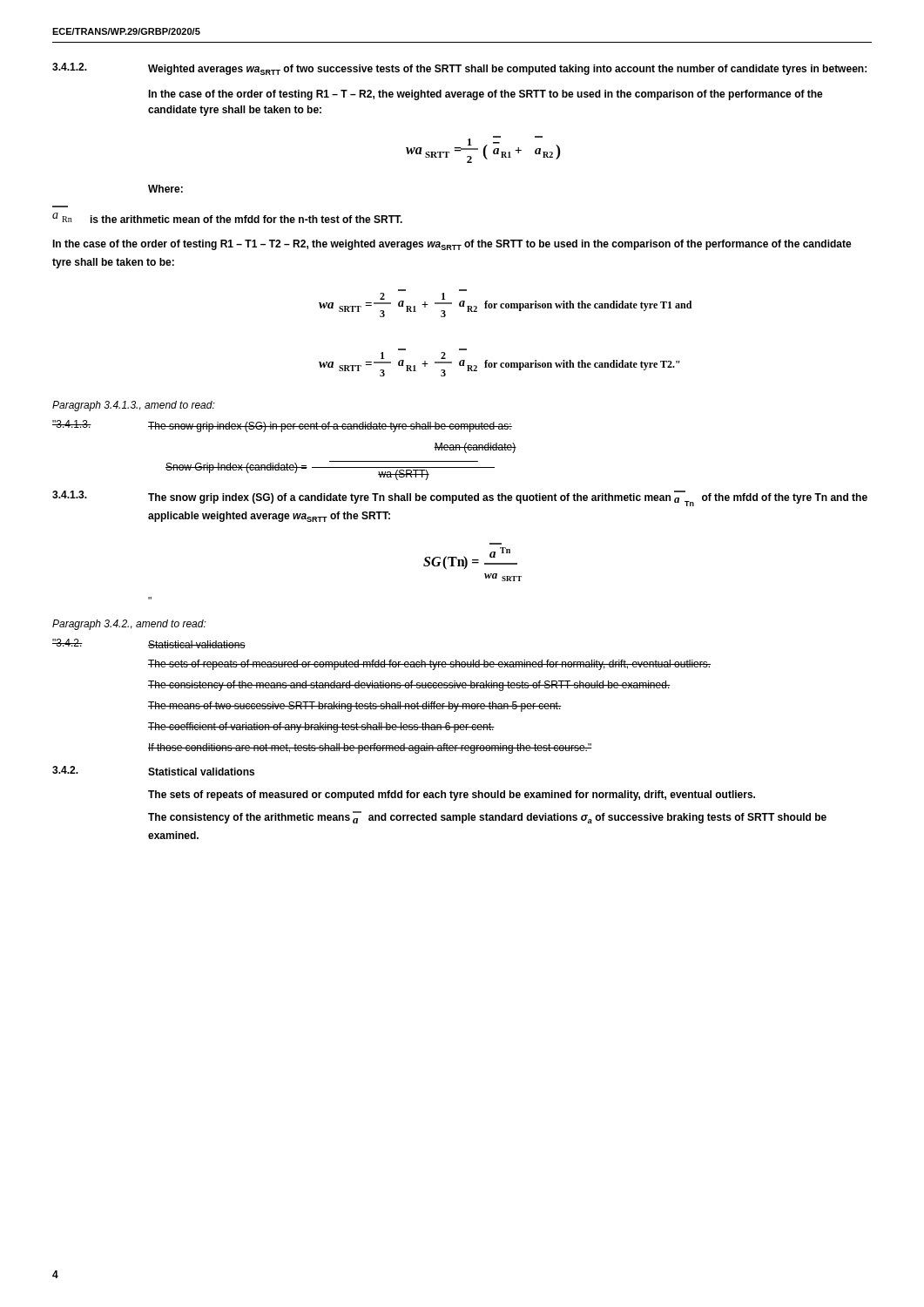Locate the section header that opens with "3.4.1.2. Weighted averages"
Image resolution: width=924 pixels, height=1307 pixels.
(462, 70)
